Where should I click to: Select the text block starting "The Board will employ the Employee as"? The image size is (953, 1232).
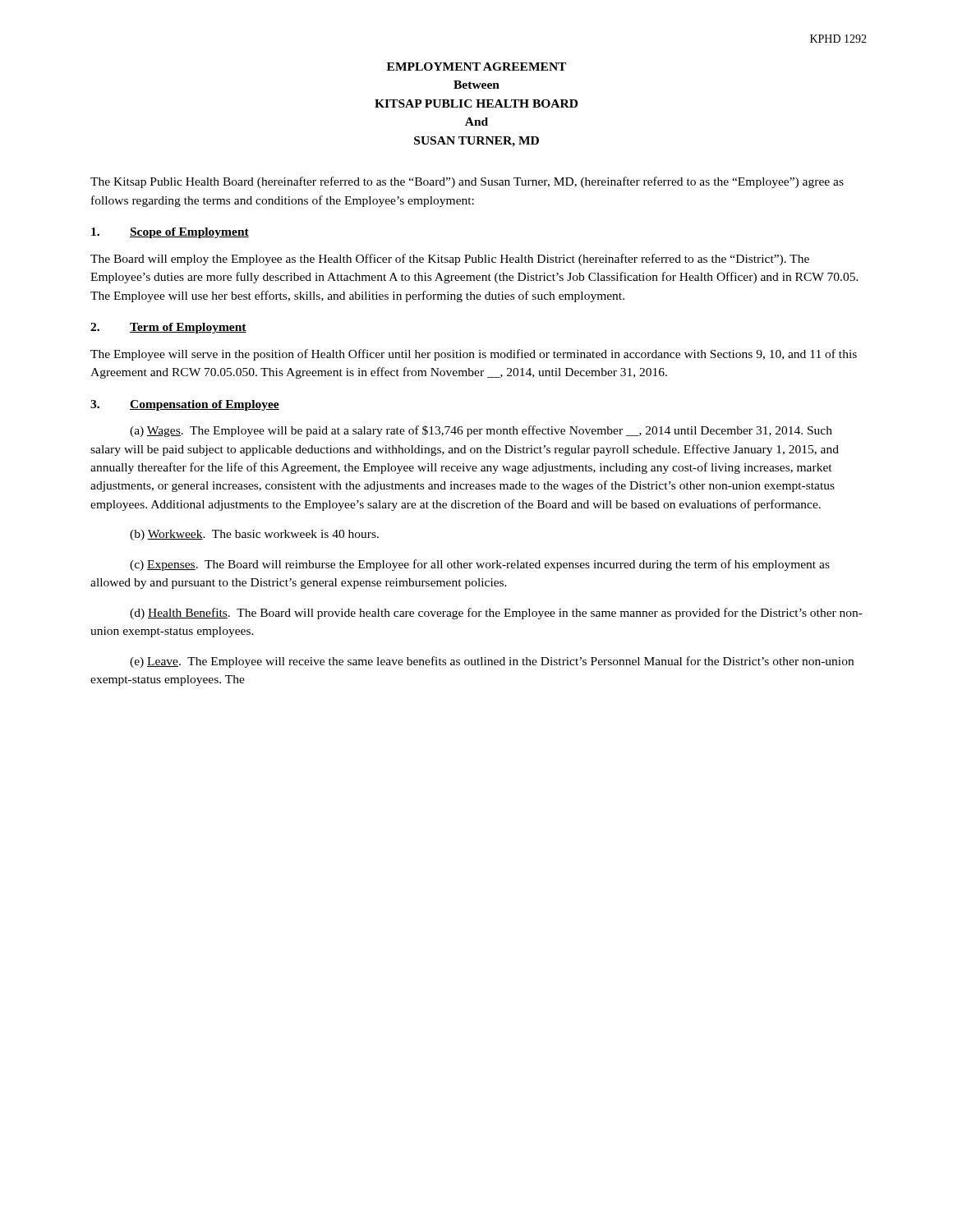point(475,277)
